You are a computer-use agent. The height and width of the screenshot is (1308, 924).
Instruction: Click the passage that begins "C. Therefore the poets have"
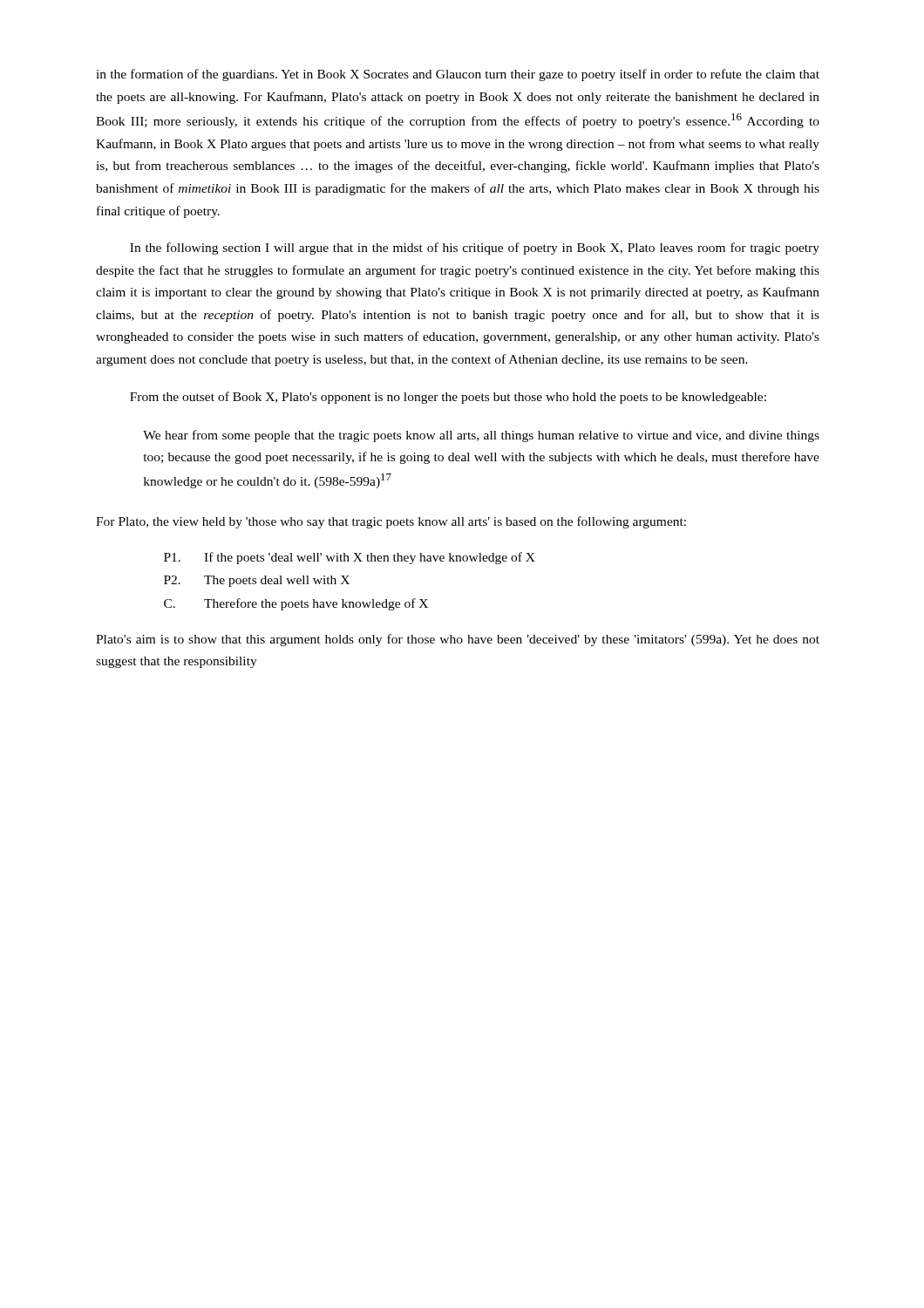coord(296,604)
